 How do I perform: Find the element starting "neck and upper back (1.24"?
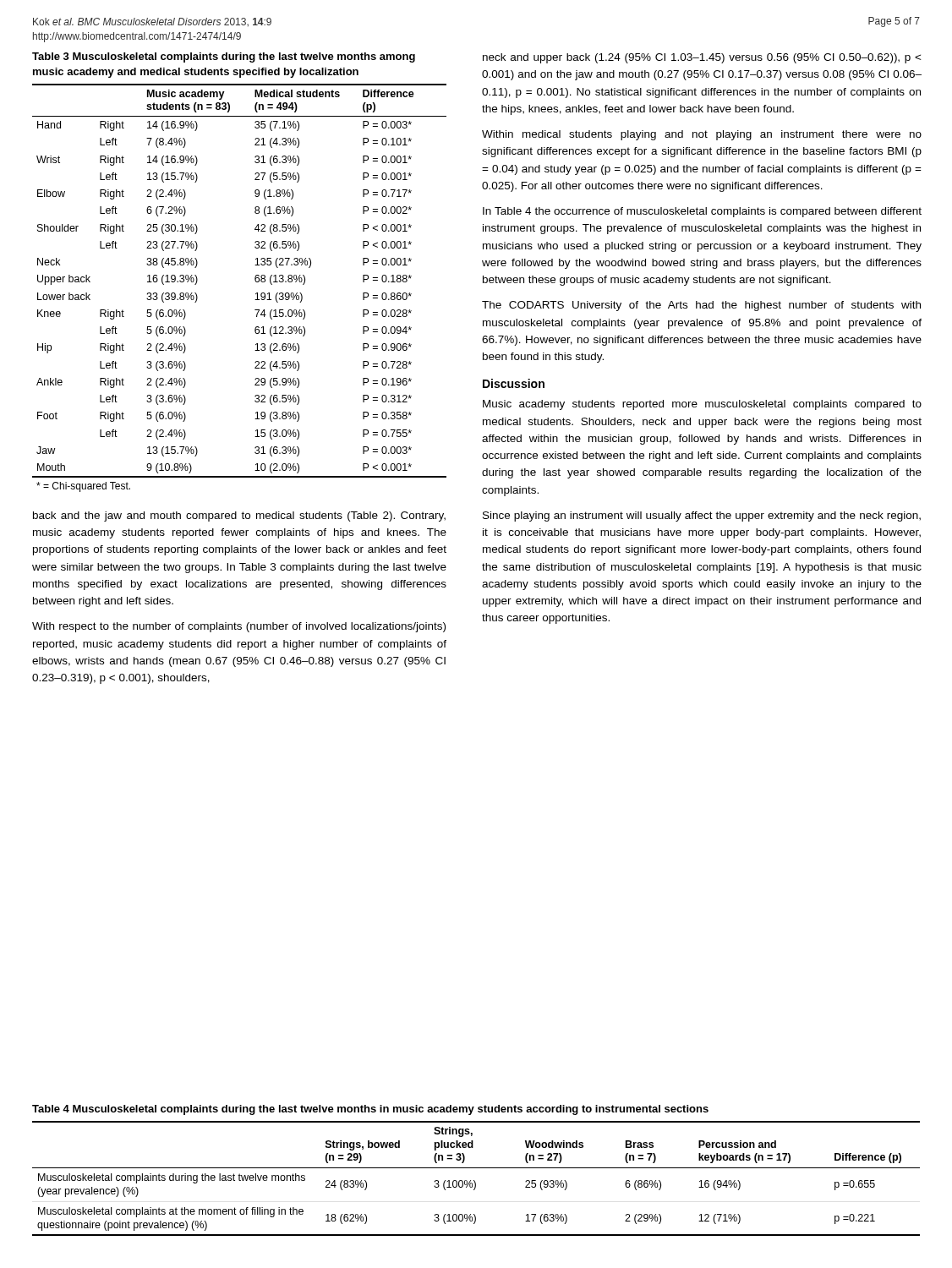(702, 83)
